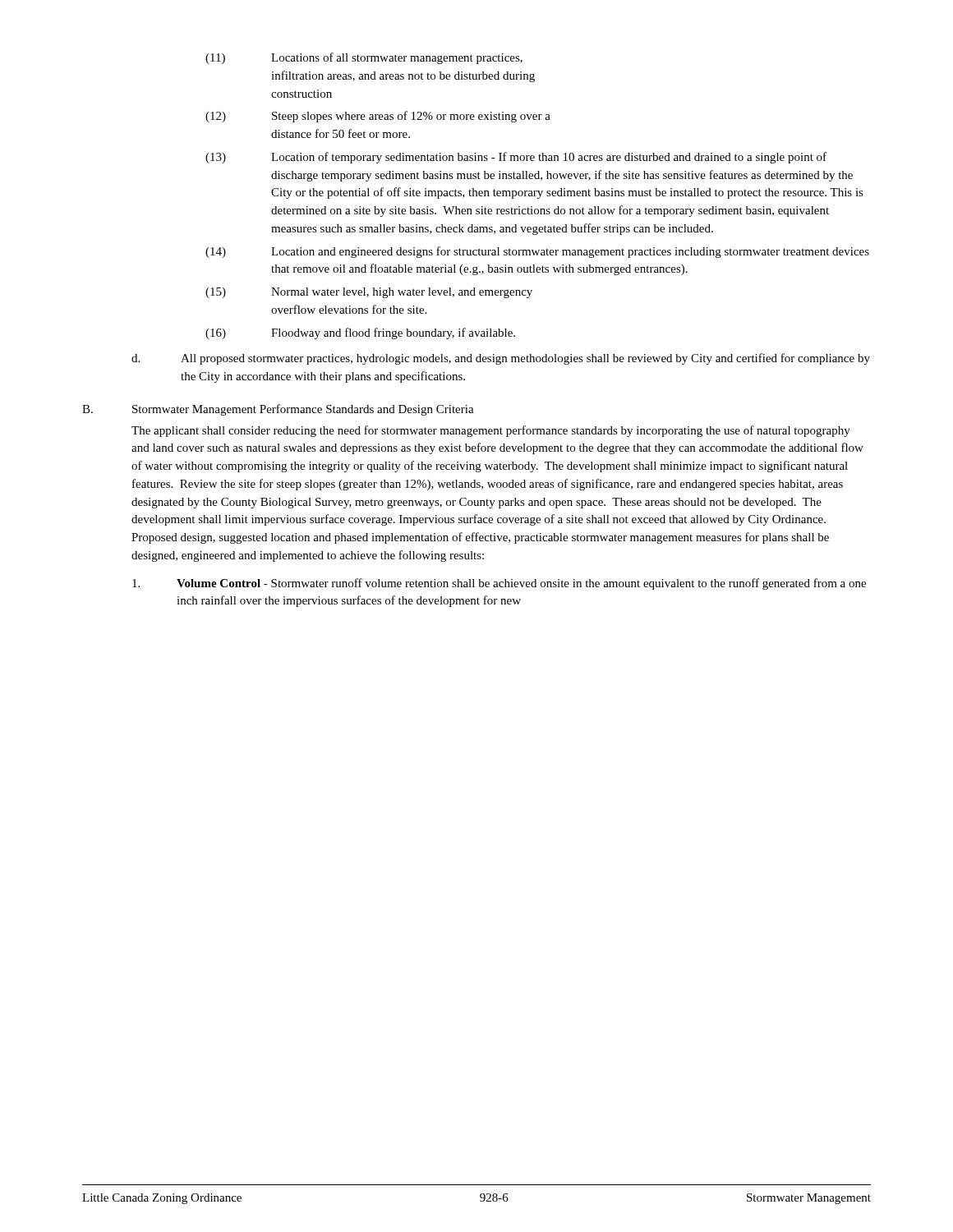Select the list item that reads "Volume Control - Stormwater runoff volume retention shall"
The image size is (953, 1232).
pos(501,592)
